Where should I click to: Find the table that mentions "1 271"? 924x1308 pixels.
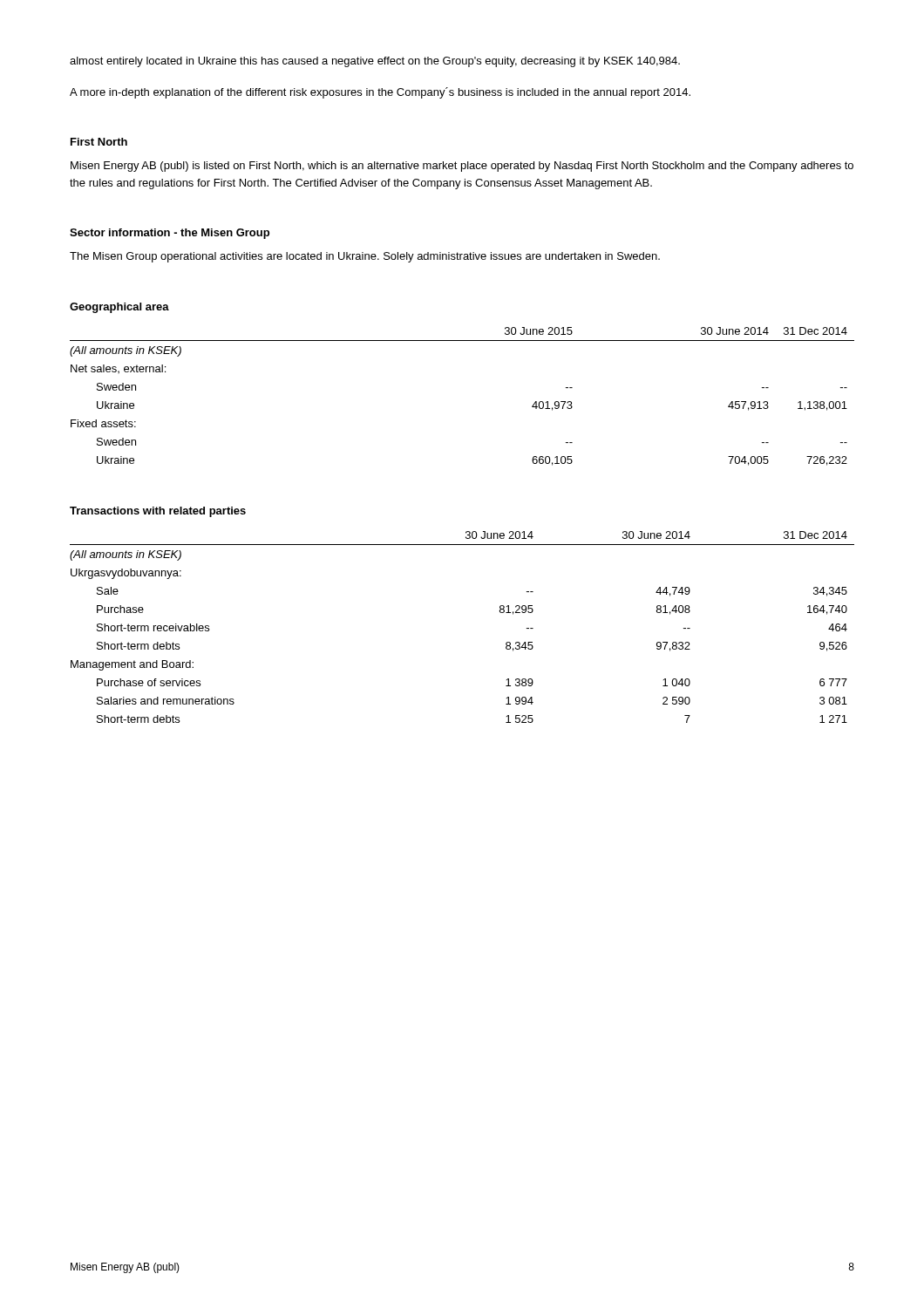pyautogui.click(x=462, y=627)
